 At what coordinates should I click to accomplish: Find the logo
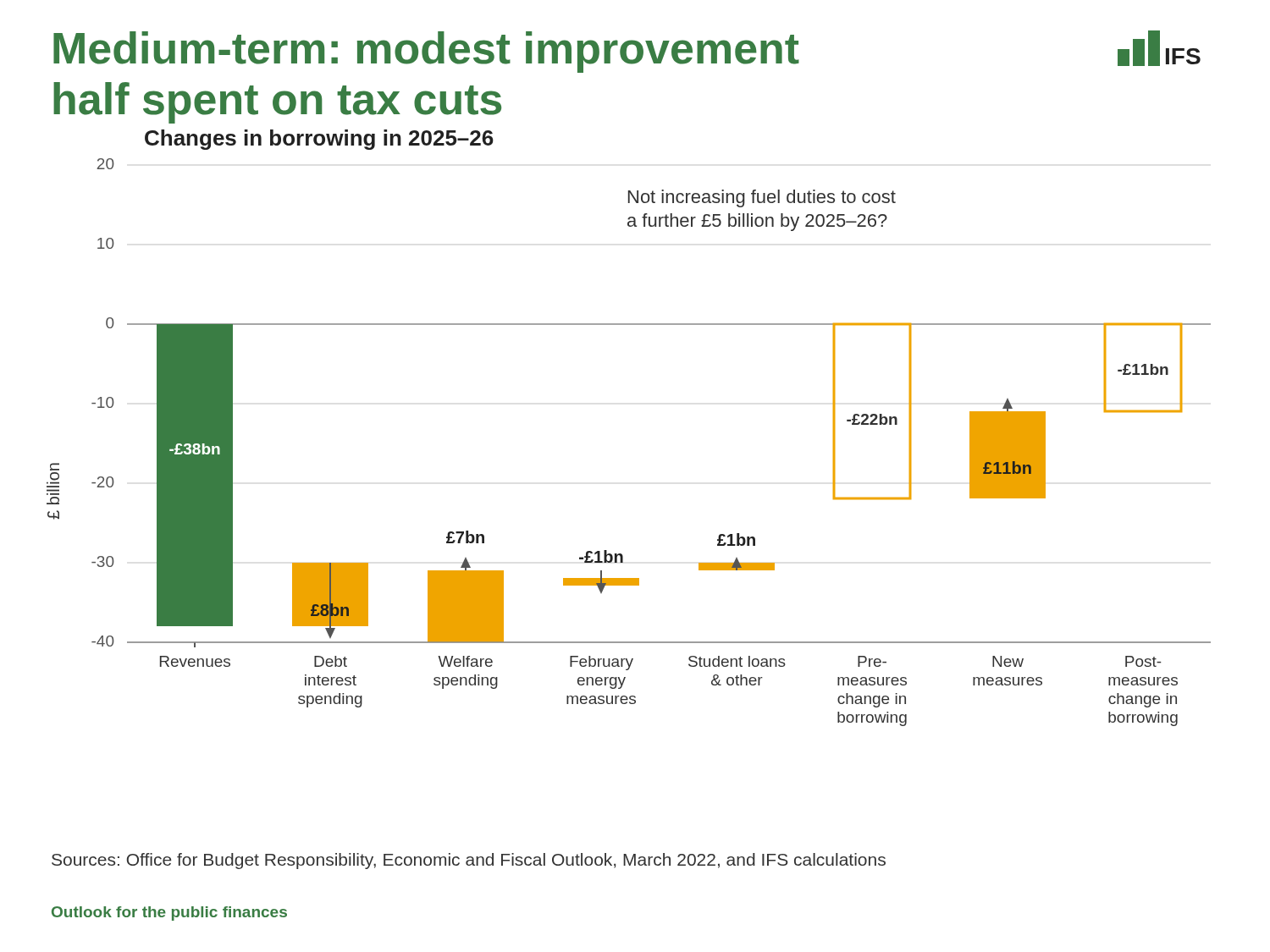pos(1168,51)
